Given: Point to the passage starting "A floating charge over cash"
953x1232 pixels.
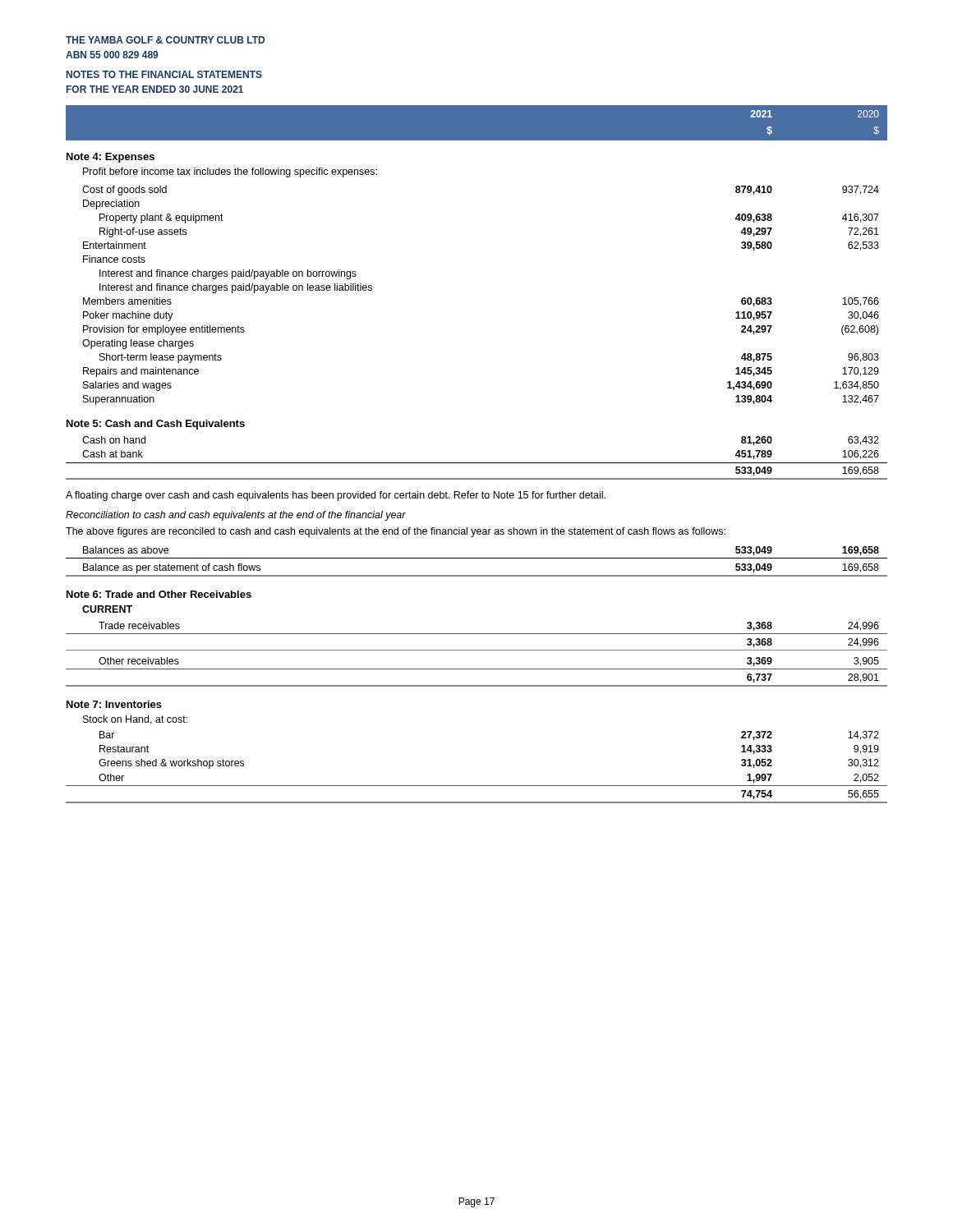Looking at the screenshot, I should tap(336, 495).
